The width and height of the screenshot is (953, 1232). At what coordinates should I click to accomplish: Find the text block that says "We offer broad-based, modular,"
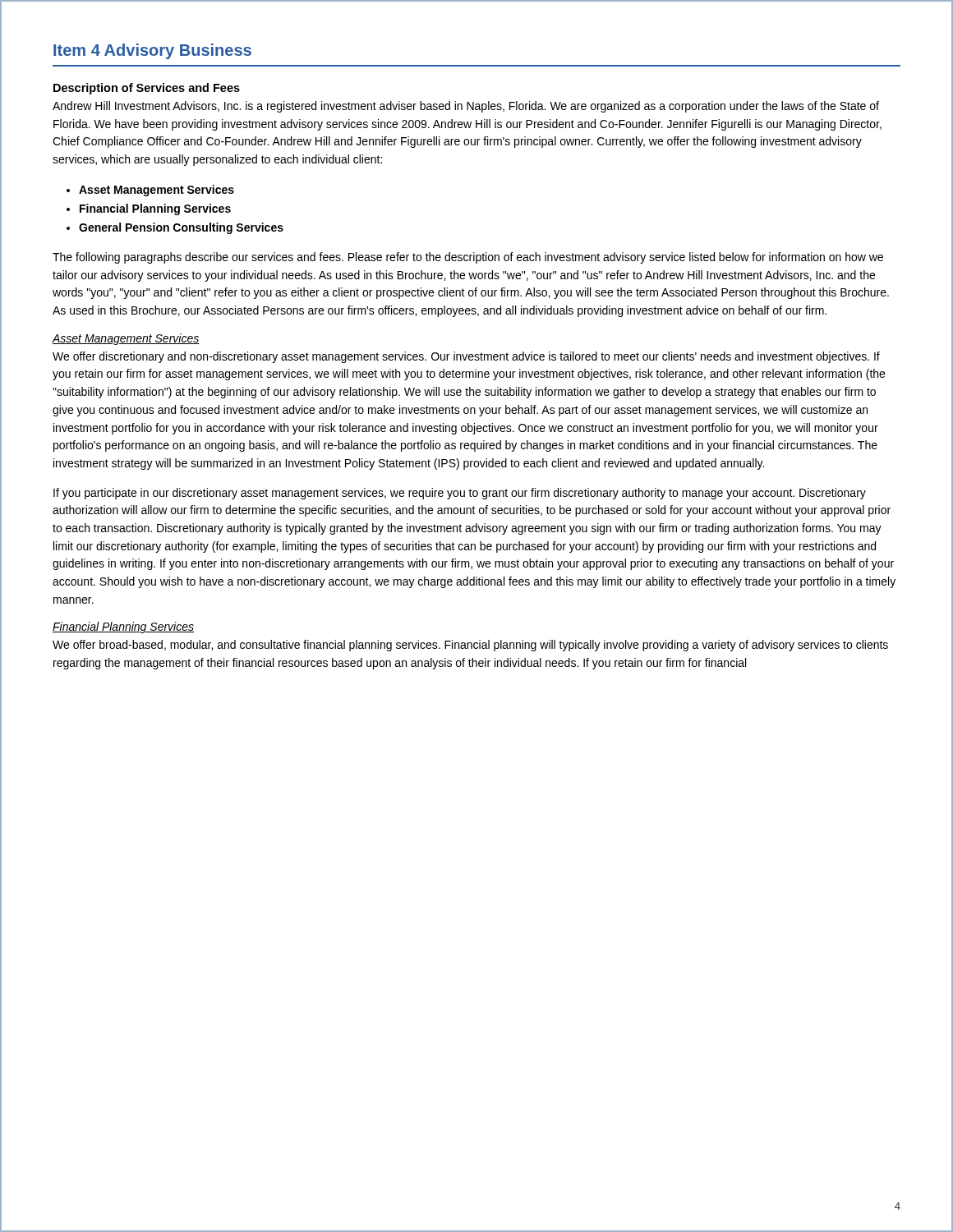point(470,654)
